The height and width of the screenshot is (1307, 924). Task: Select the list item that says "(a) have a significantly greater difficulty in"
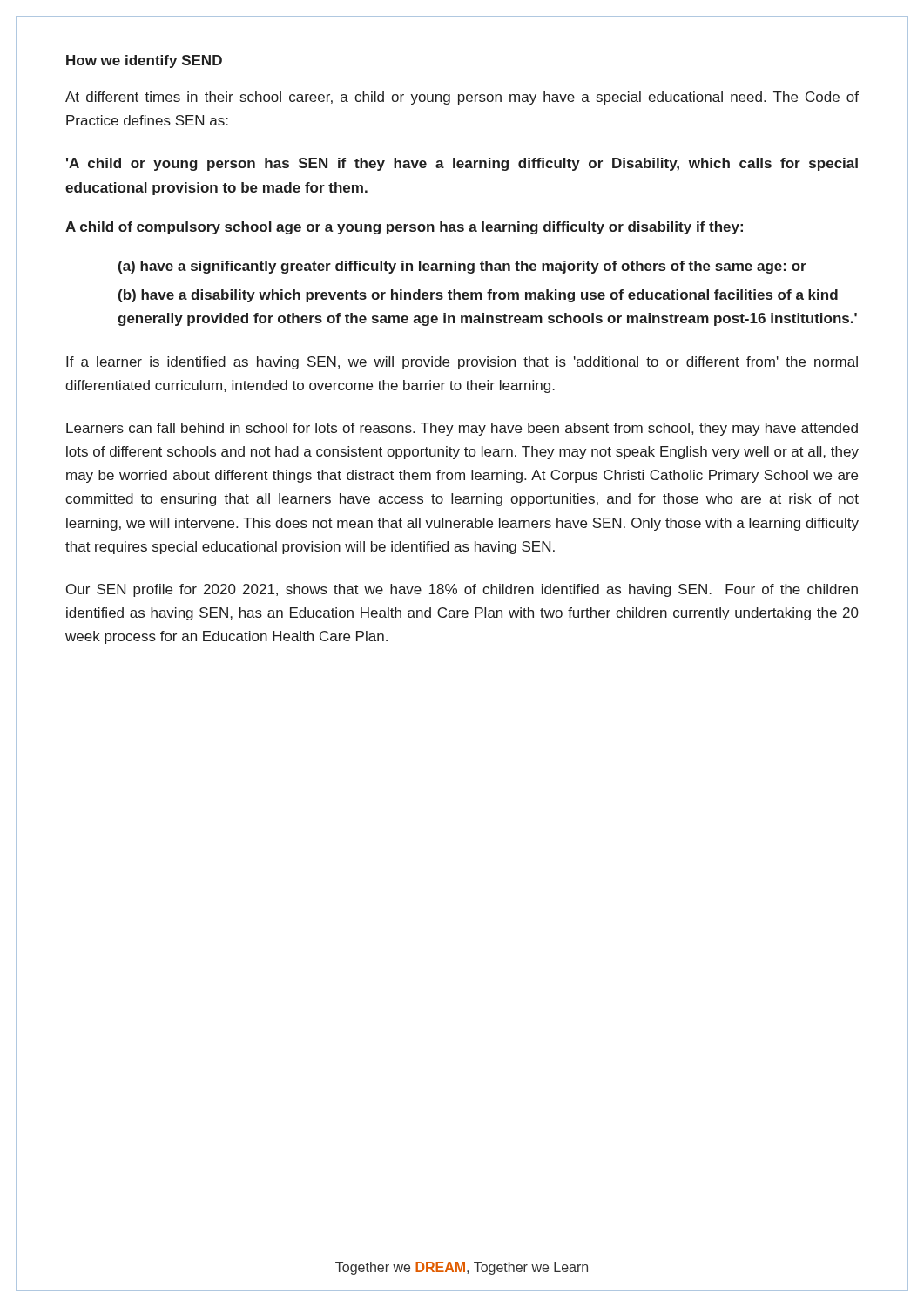tap(462, 266)
